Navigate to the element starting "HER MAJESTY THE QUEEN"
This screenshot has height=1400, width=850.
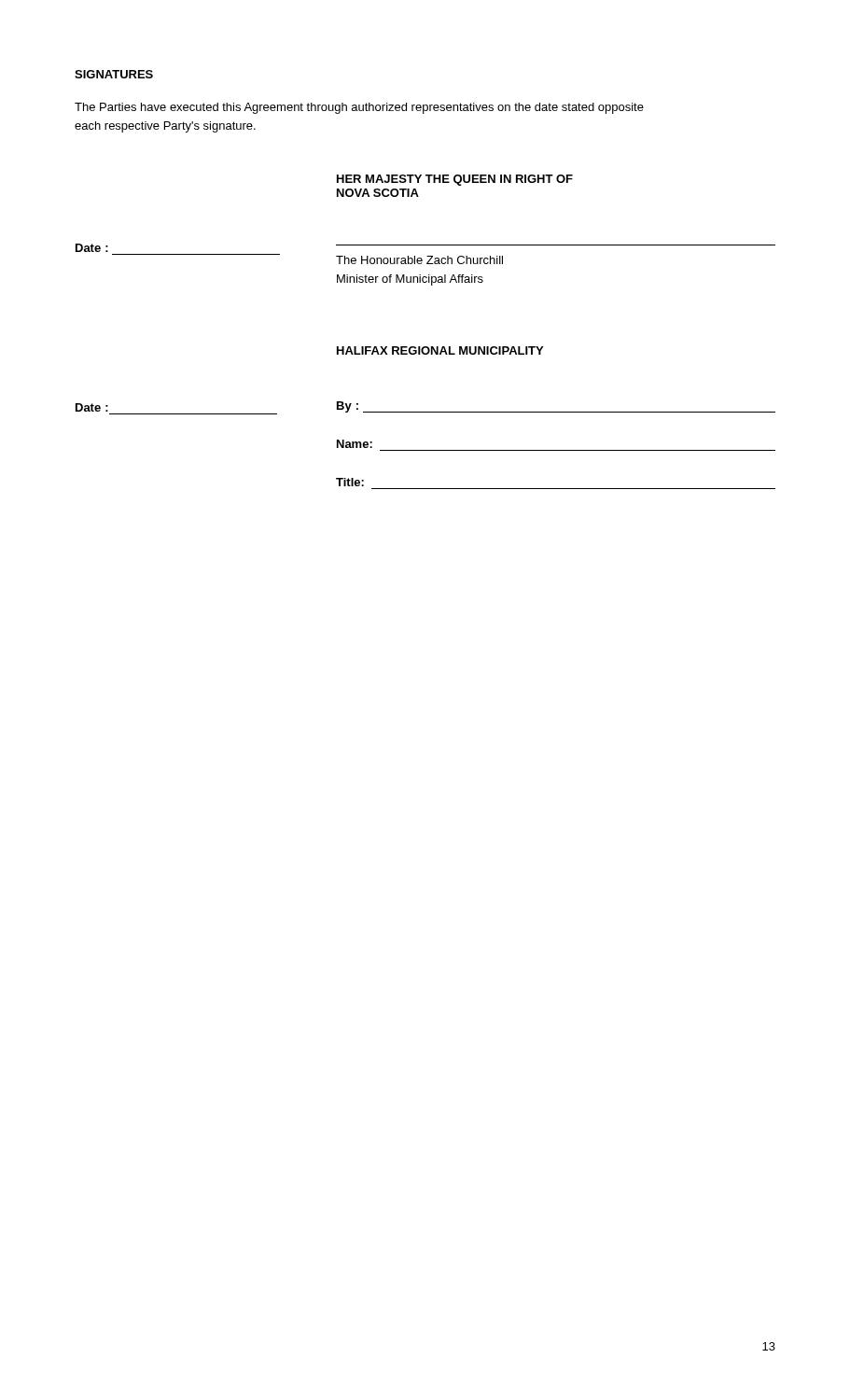[454, 186]
